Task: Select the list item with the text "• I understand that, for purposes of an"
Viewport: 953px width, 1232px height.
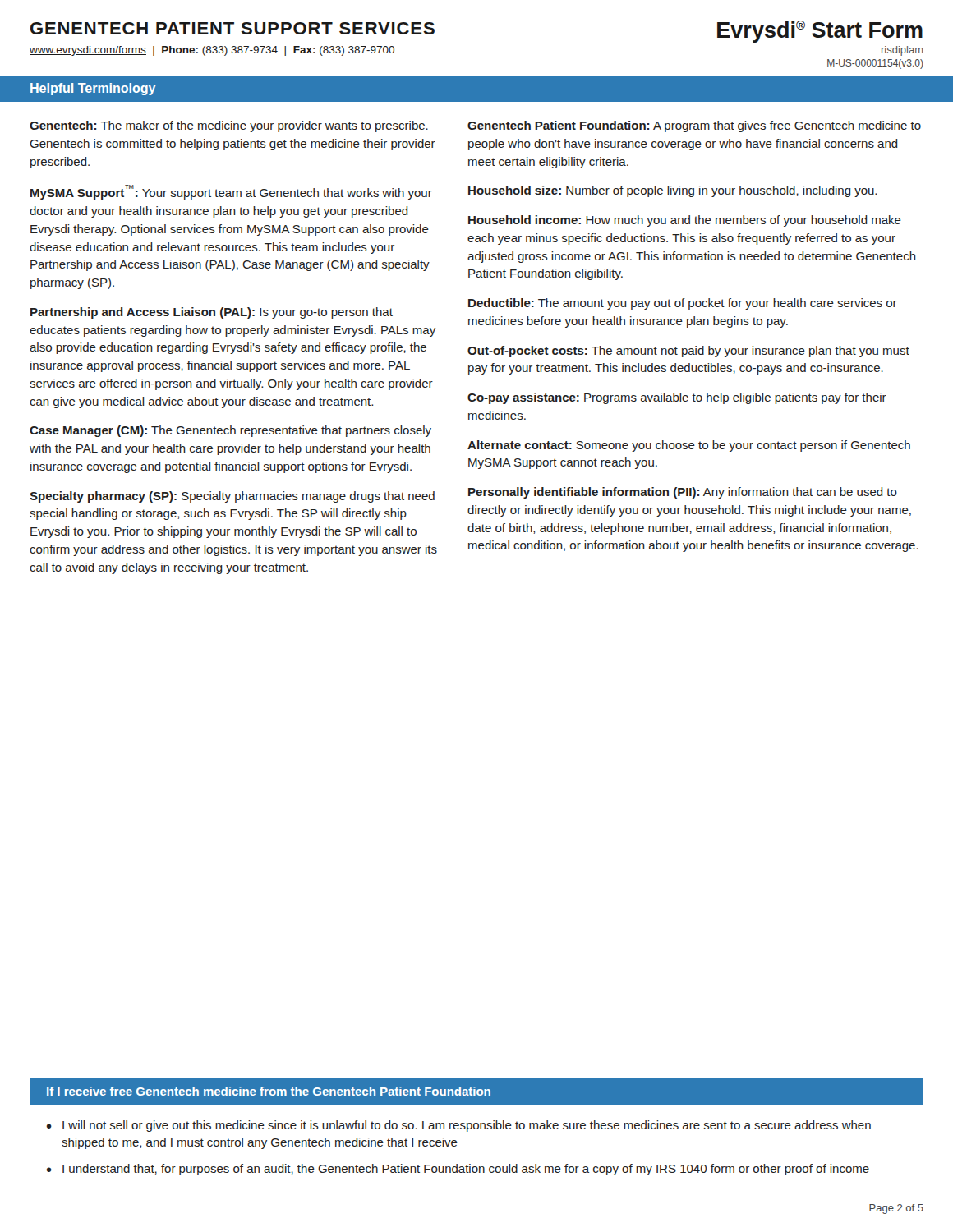Action: tap(458, 1170)
